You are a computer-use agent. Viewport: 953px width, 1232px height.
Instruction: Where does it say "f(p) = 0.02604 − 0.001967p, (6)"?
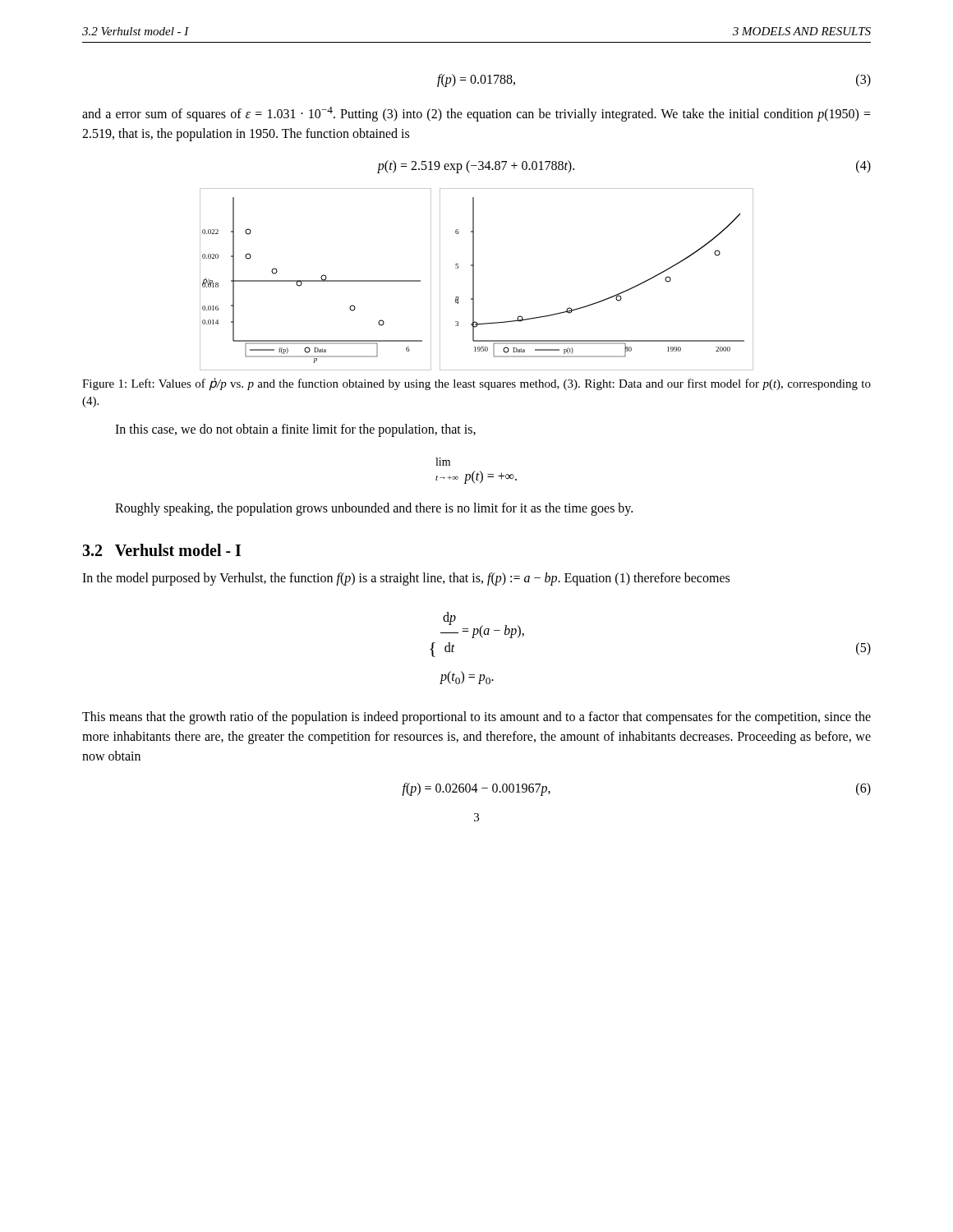[475, 789]
